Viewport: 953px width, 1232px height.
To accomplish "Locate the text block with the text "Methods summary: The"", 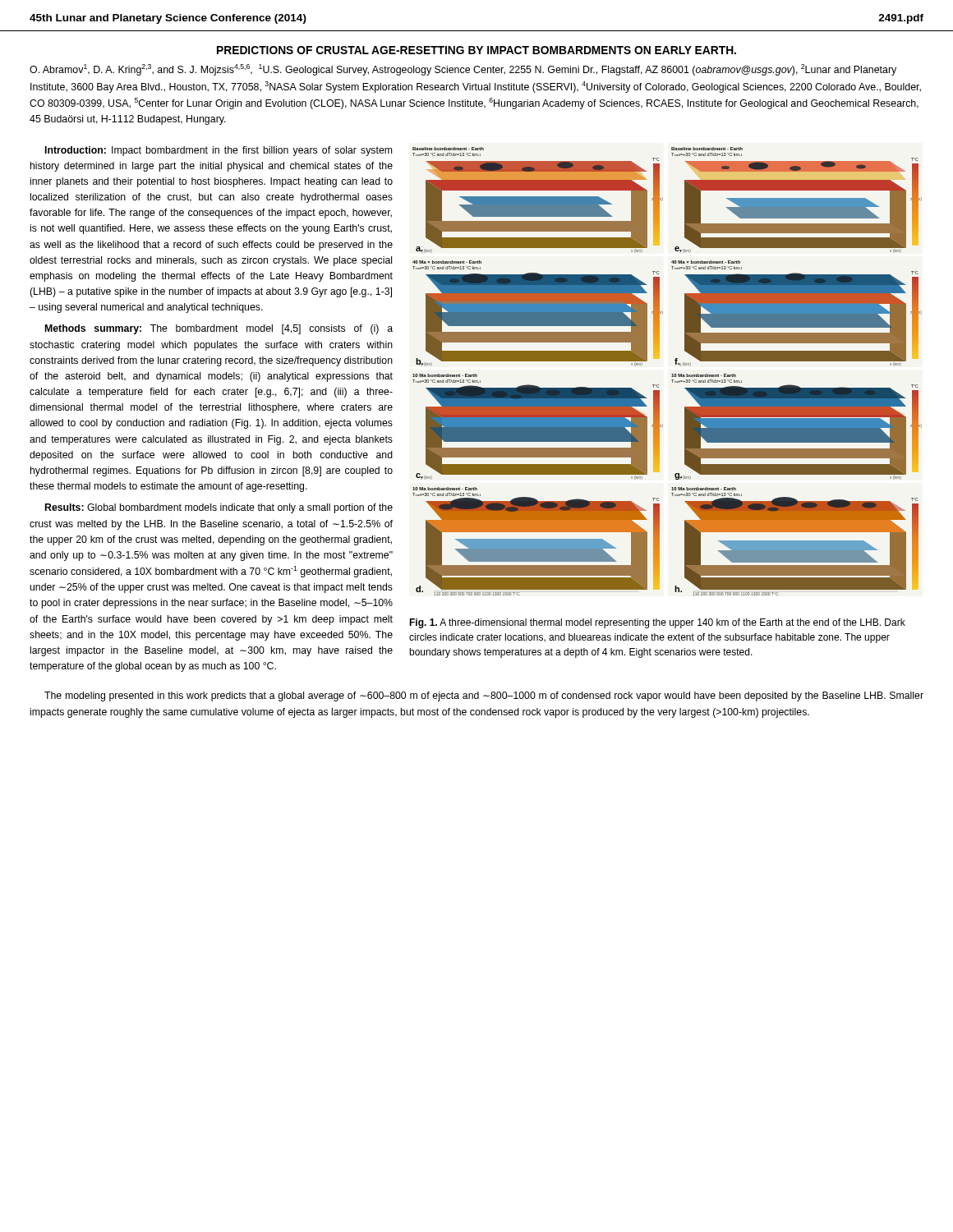I will pyautogui.click(x=211, y=408).
